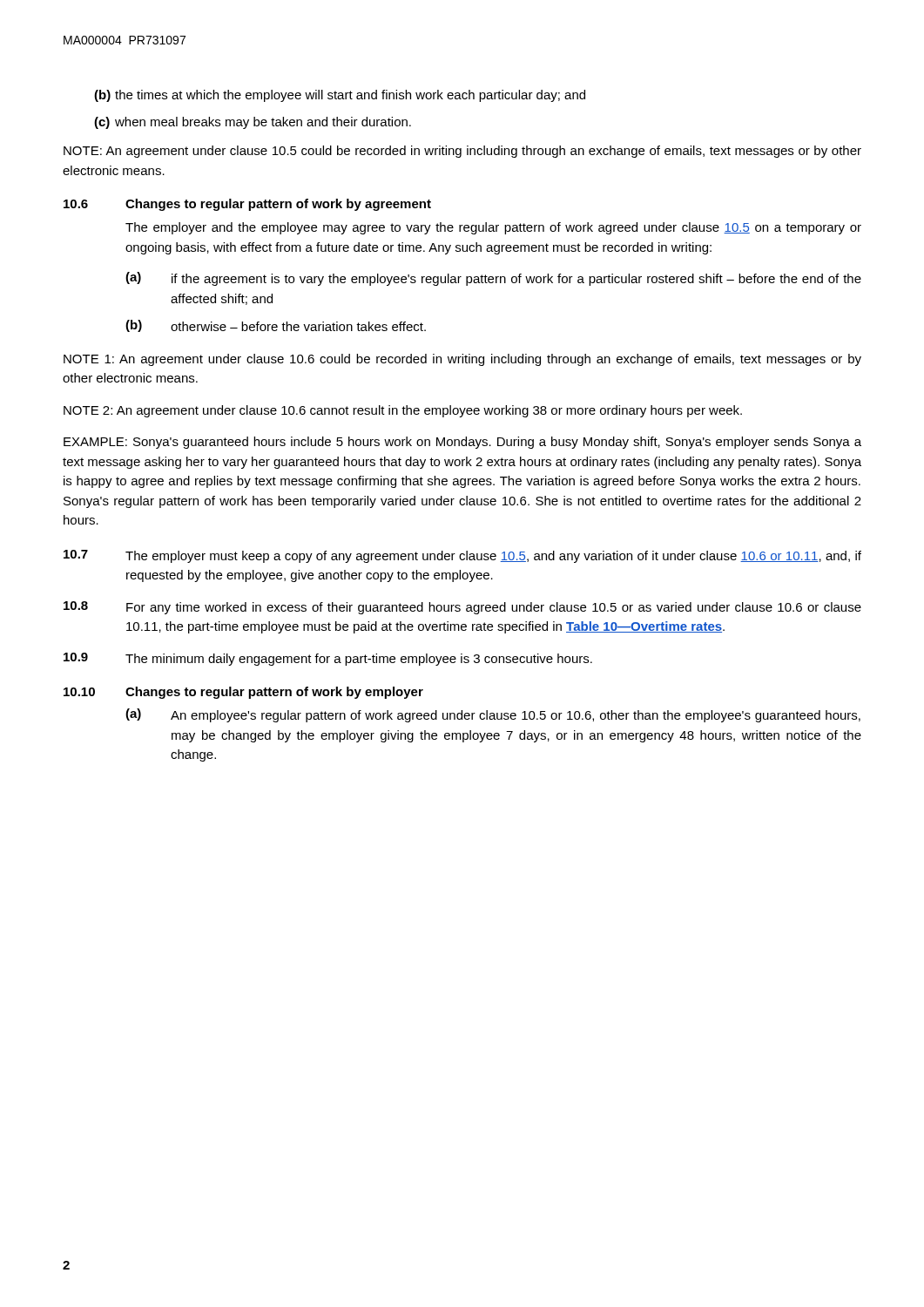Find the text block with the text "NOTE 1: An agreement under clause 10.6 could"
The image size is (924, 1307).
pyautogui.click(x=462, y=368)
